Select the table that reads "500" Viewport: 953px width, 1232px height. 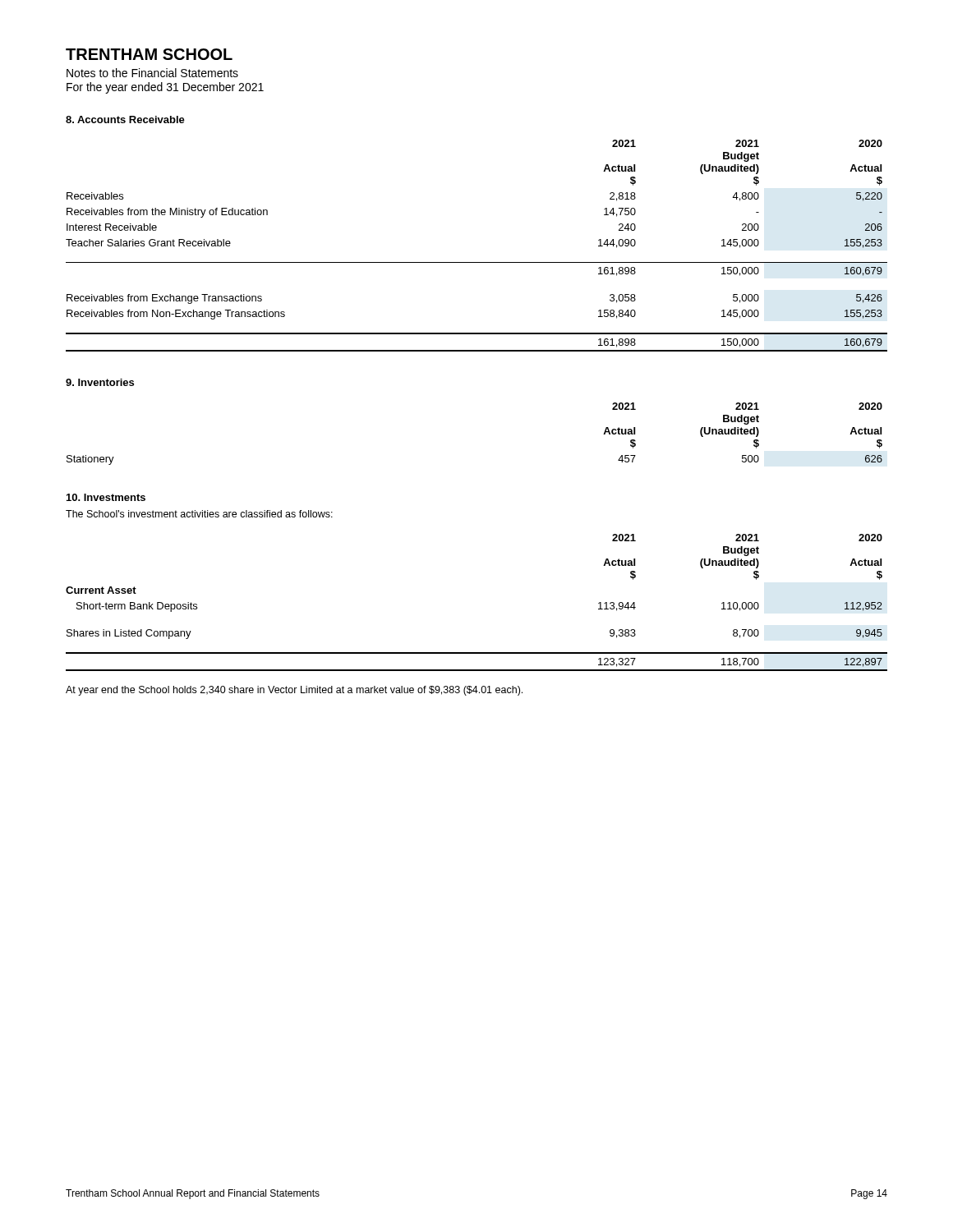click(x=476, y=431)
